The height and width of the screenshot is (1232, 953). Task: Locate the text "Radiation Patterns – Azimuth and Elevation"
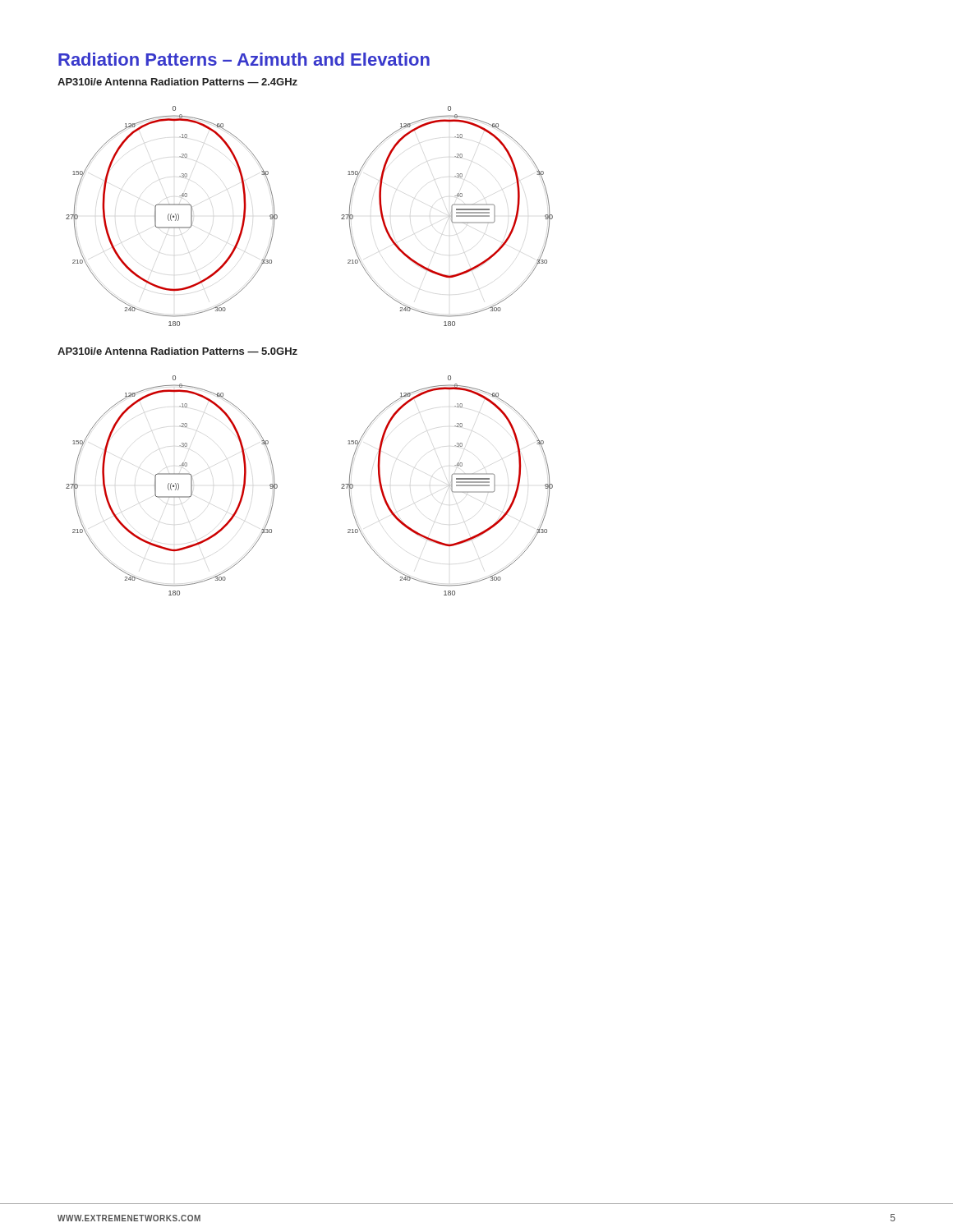[244, 60]
